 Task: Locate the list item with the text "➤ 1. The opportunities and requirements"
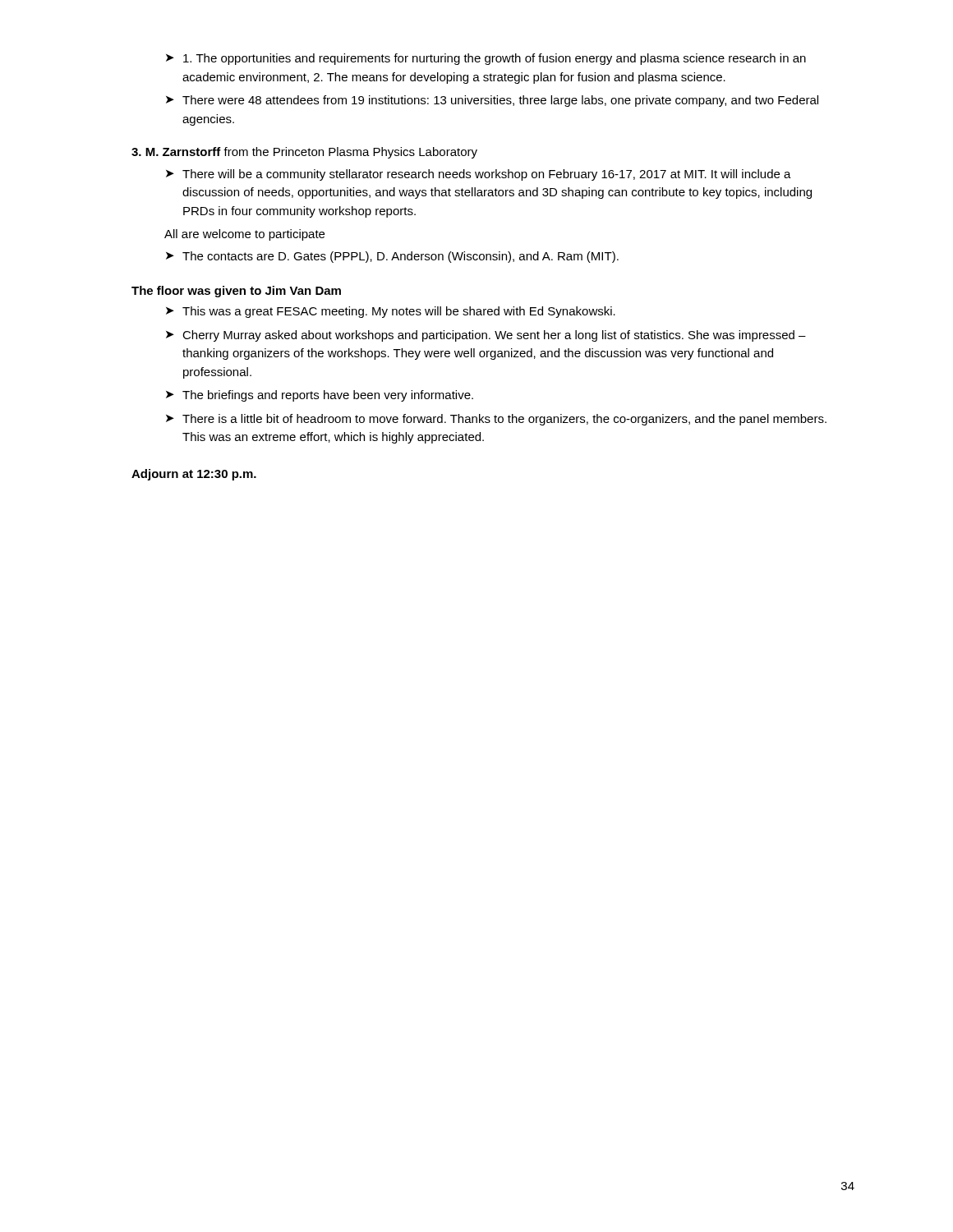501,68
